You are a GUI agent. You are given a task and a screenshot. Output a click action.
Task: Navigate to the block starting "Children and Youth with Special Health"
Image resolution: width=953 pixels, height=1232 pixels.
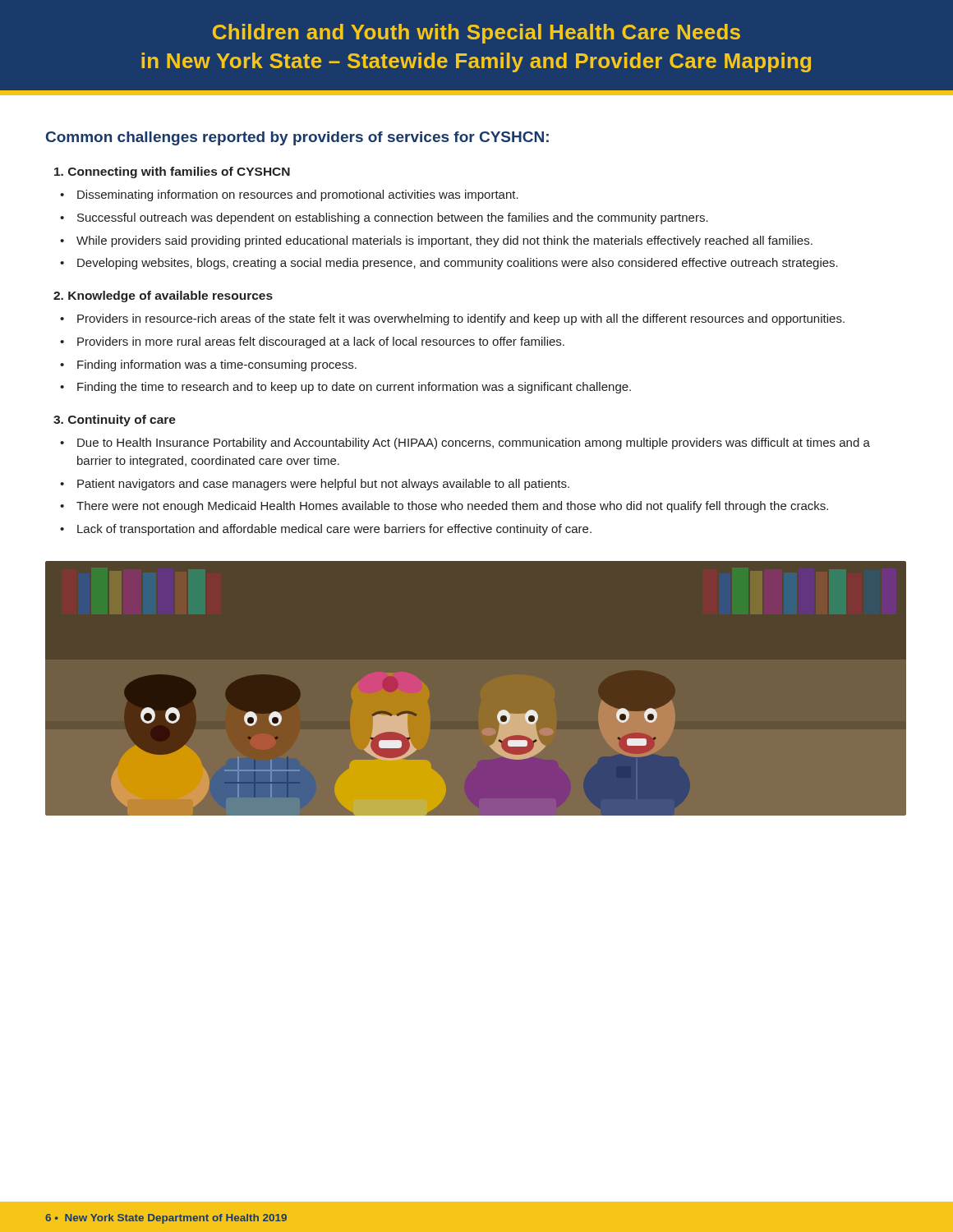(476, 47)
